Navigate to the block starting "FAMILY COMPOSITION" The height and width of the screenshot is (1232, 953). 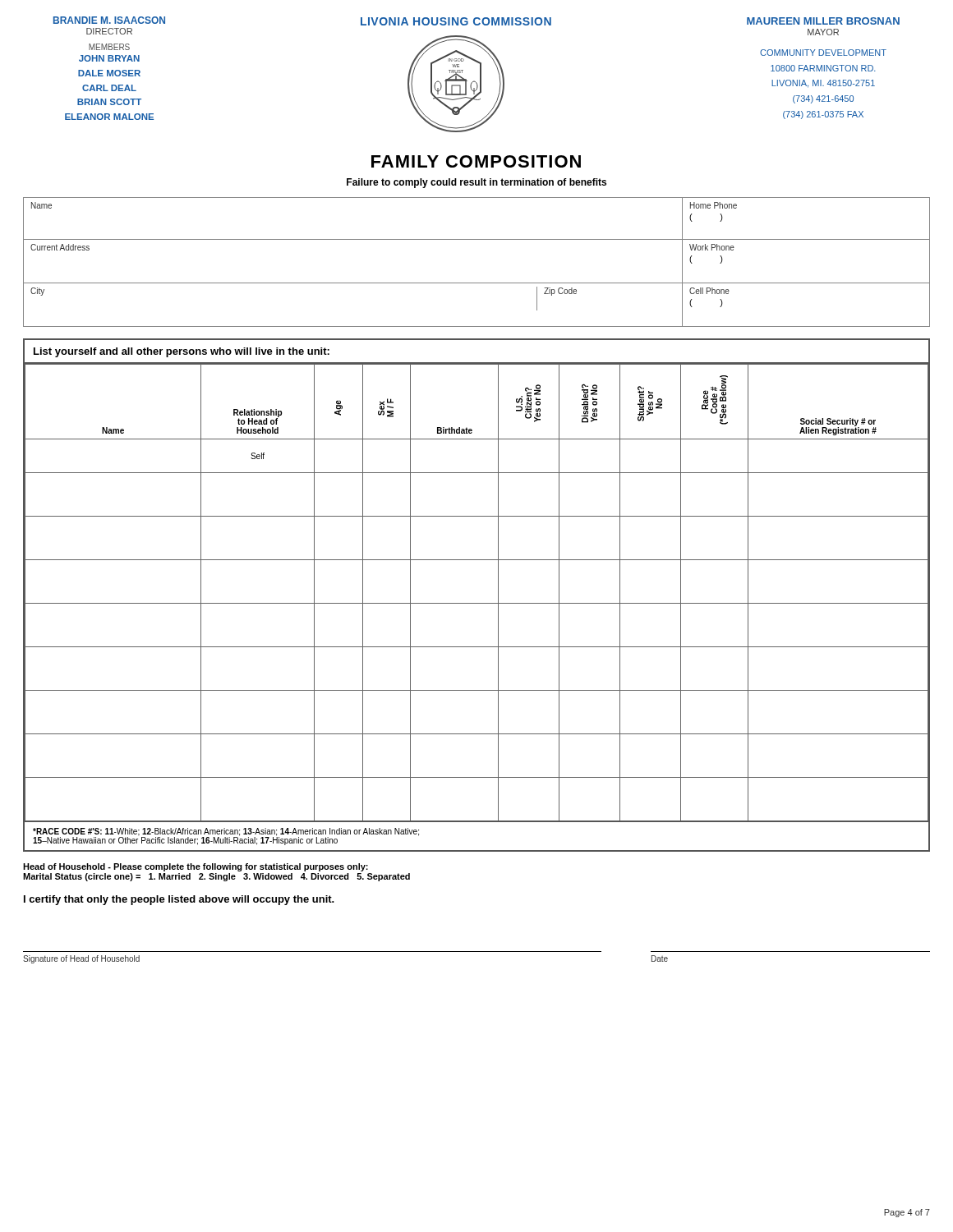pos(476,161)
